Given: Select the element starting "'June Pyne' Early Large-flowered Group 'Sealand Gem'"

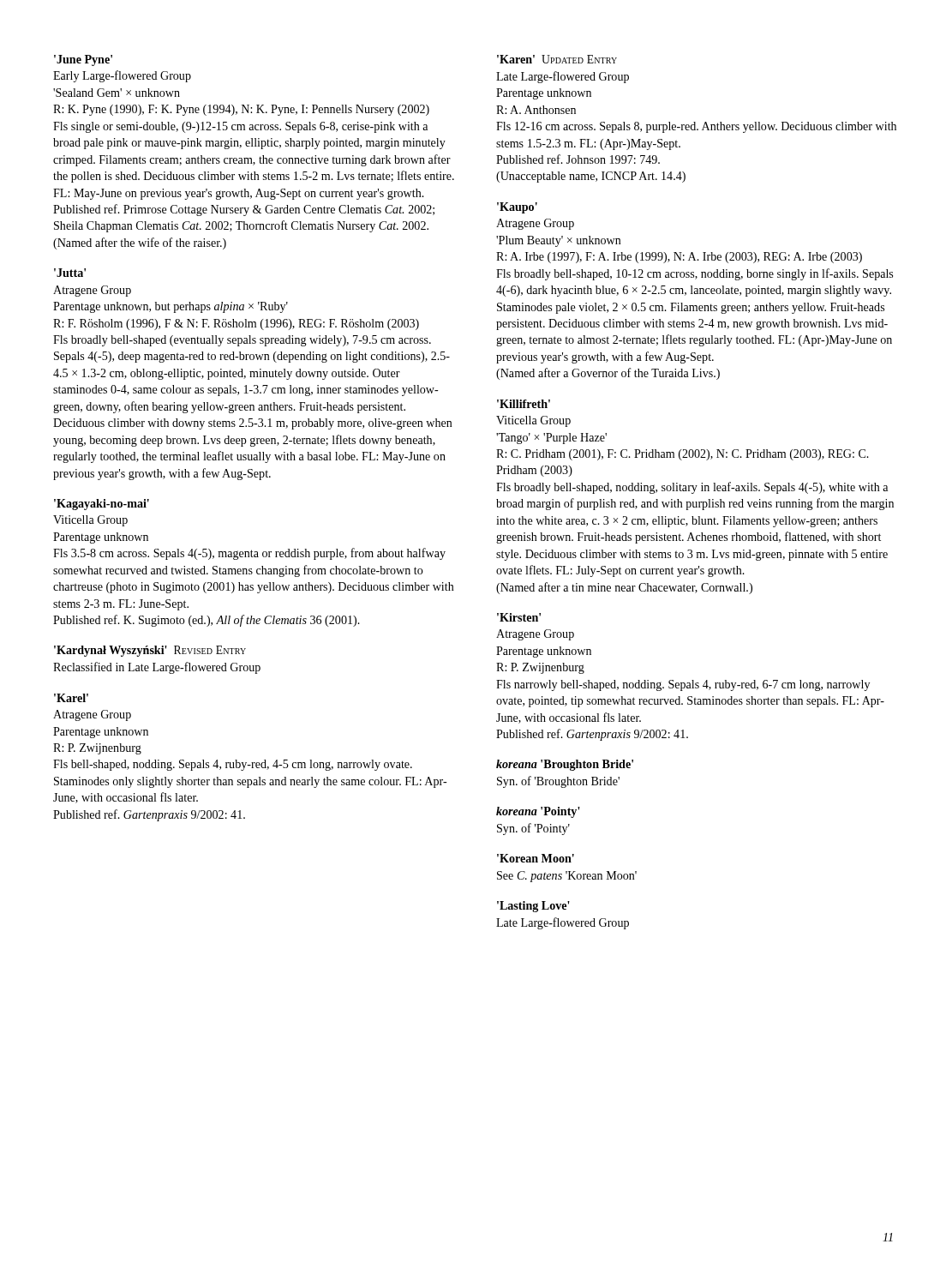Looking at the screenshot, I should 254,151.
